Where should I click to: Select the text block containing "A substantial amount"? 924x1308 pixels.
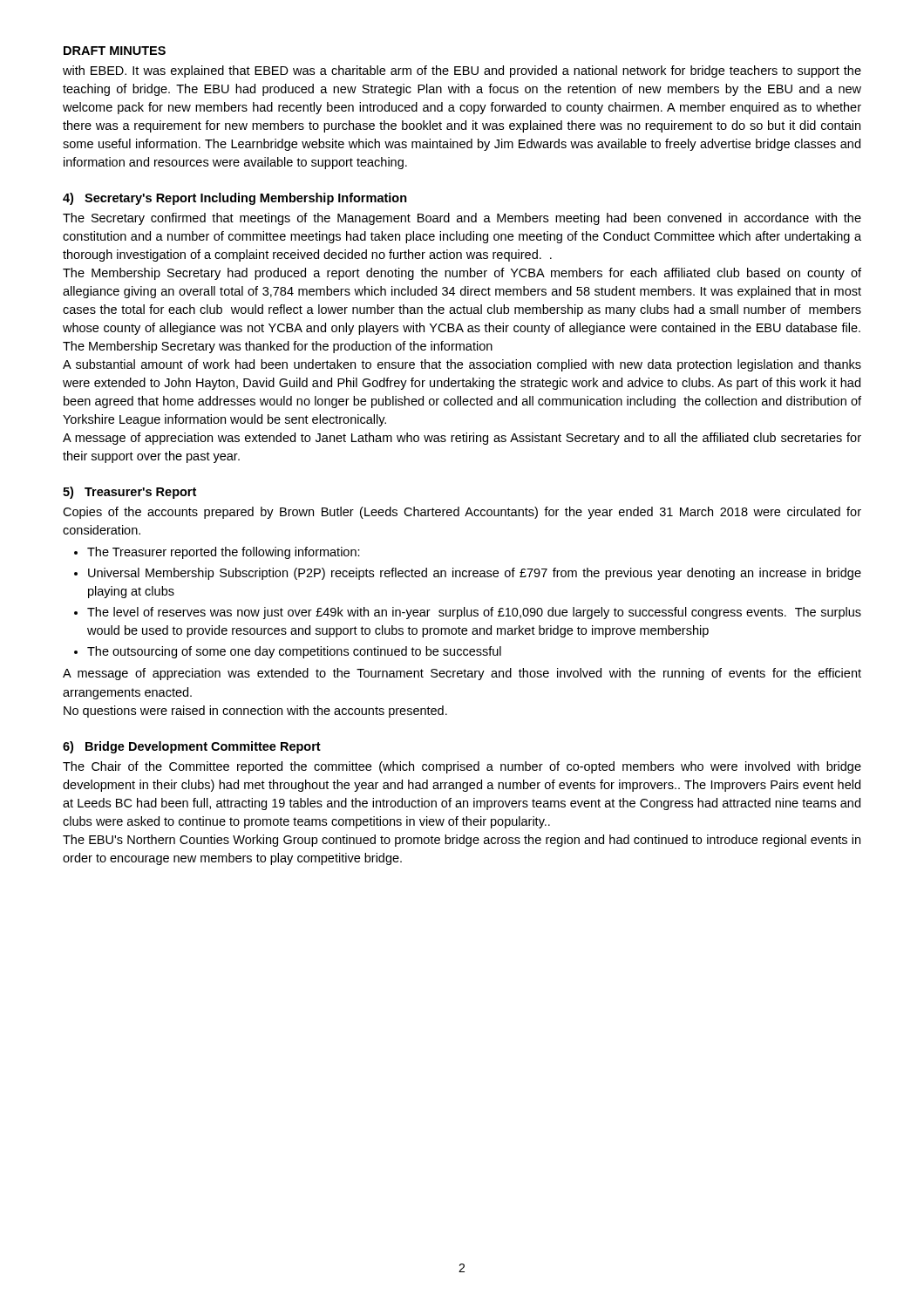(462, 393)
